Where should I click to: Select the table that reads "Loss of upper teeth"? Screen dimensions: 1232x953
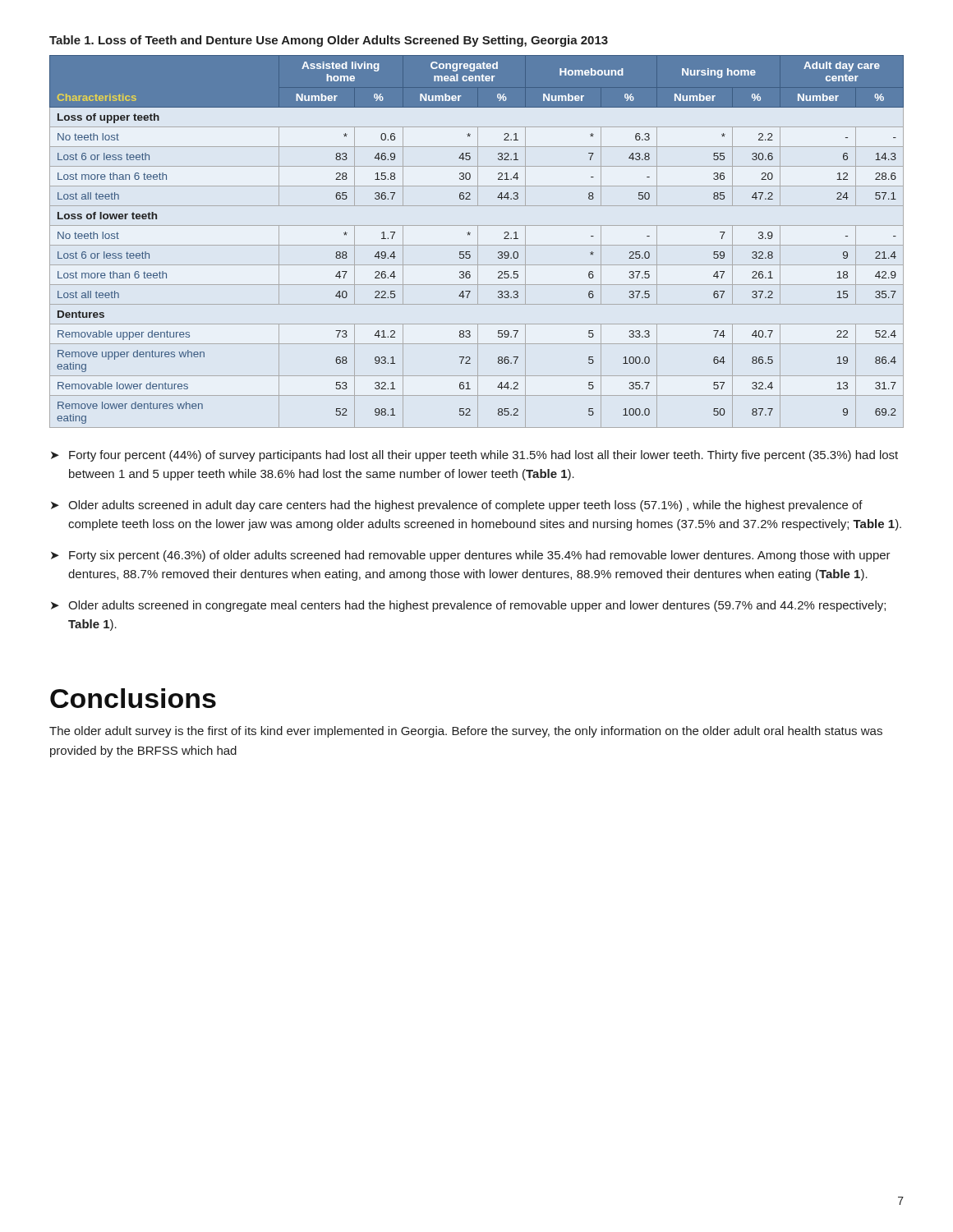476,241
